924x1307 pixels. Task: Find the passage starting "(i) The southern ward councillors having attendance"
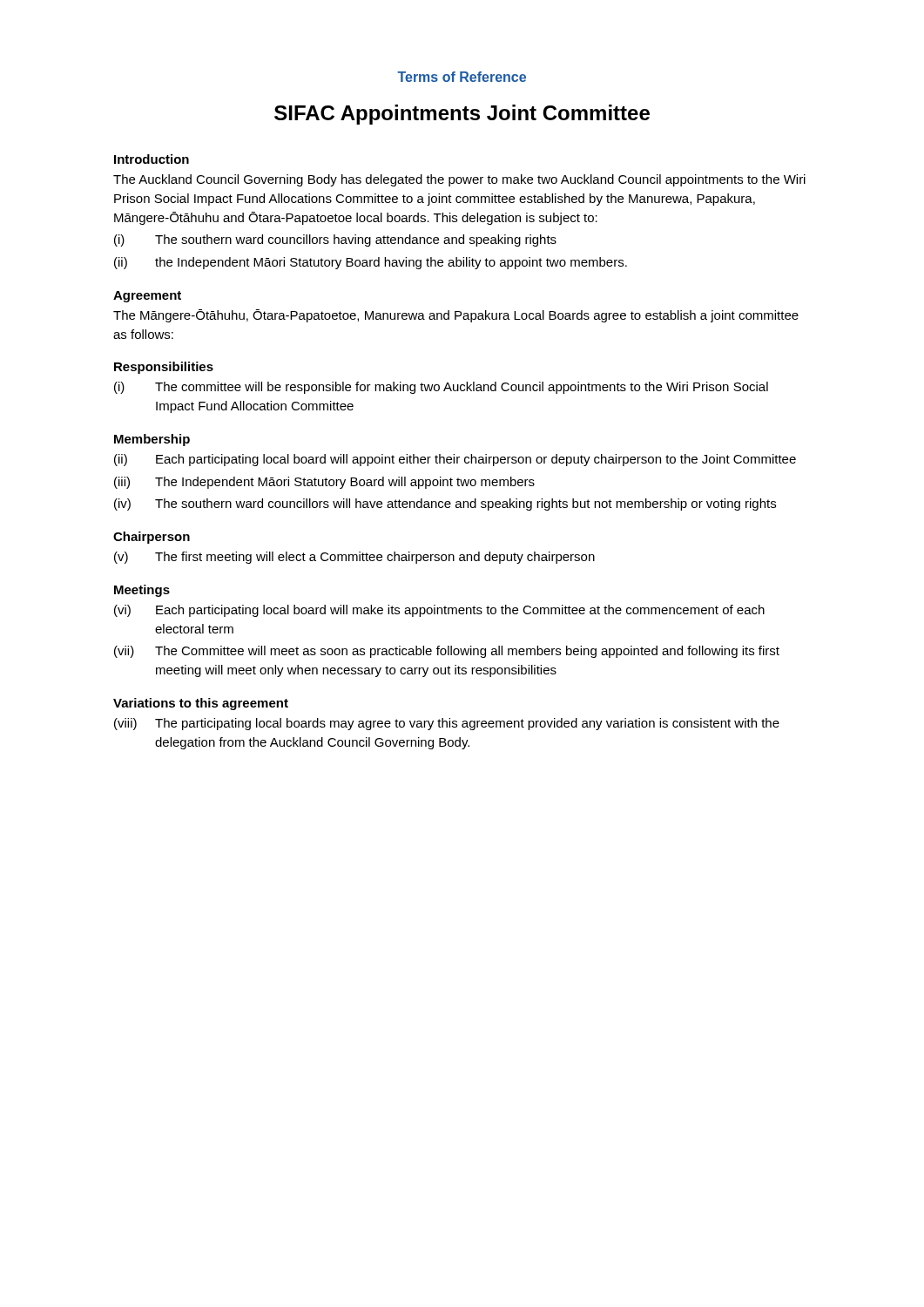click(462, 240)
